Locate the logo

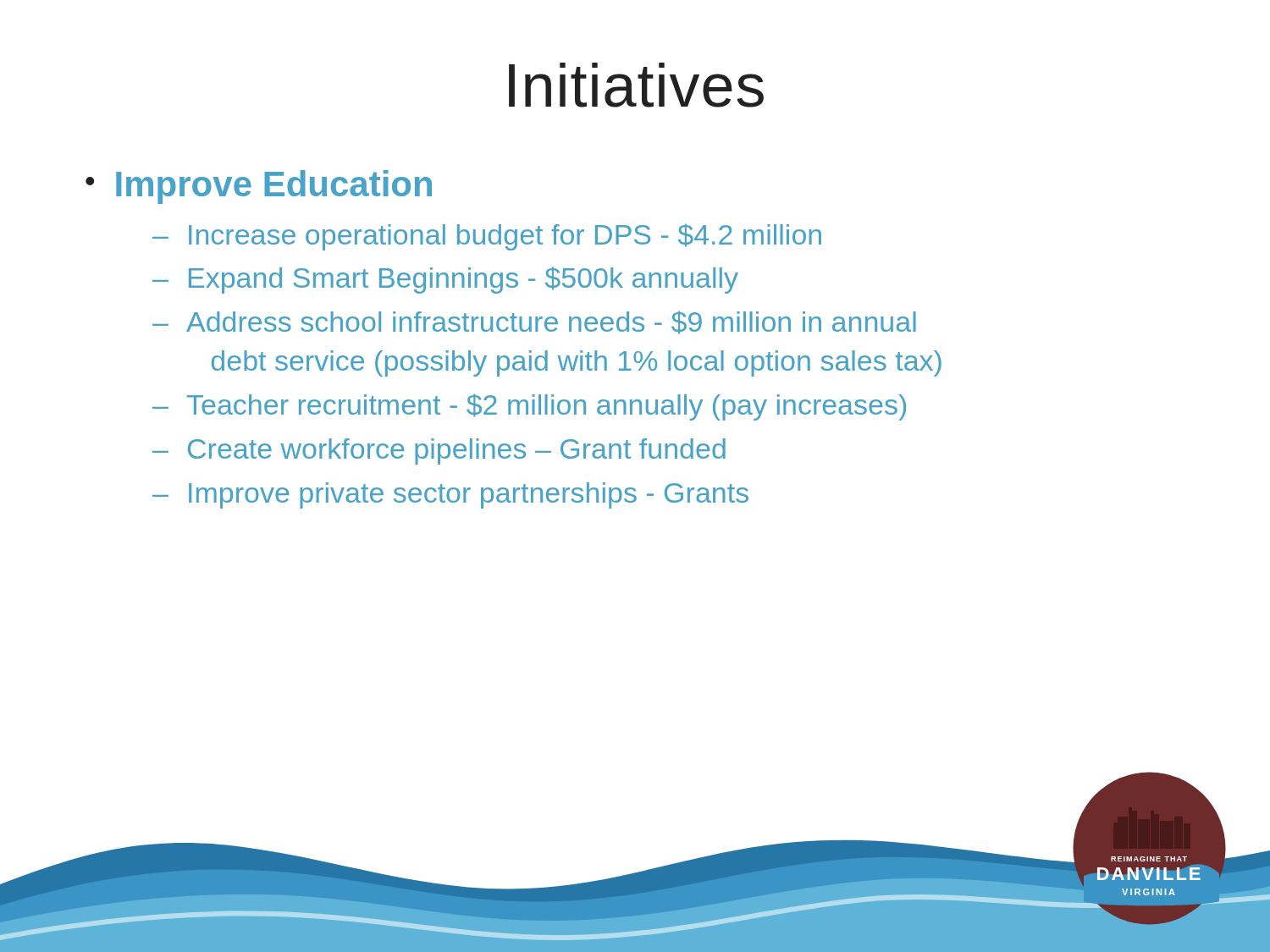[1149, 848]
